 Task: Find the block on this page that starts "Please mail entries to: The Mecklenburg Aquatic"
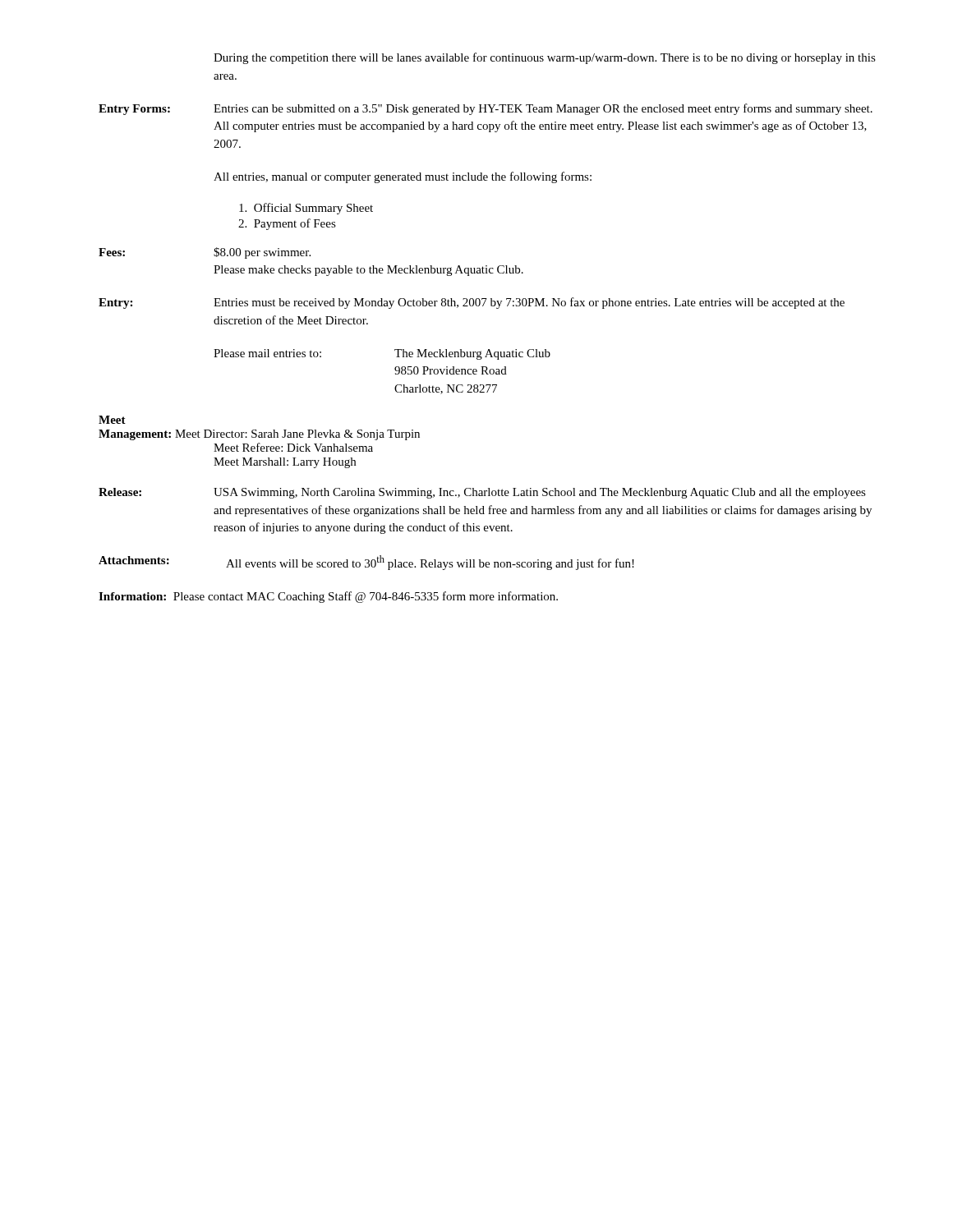point(468,371)
